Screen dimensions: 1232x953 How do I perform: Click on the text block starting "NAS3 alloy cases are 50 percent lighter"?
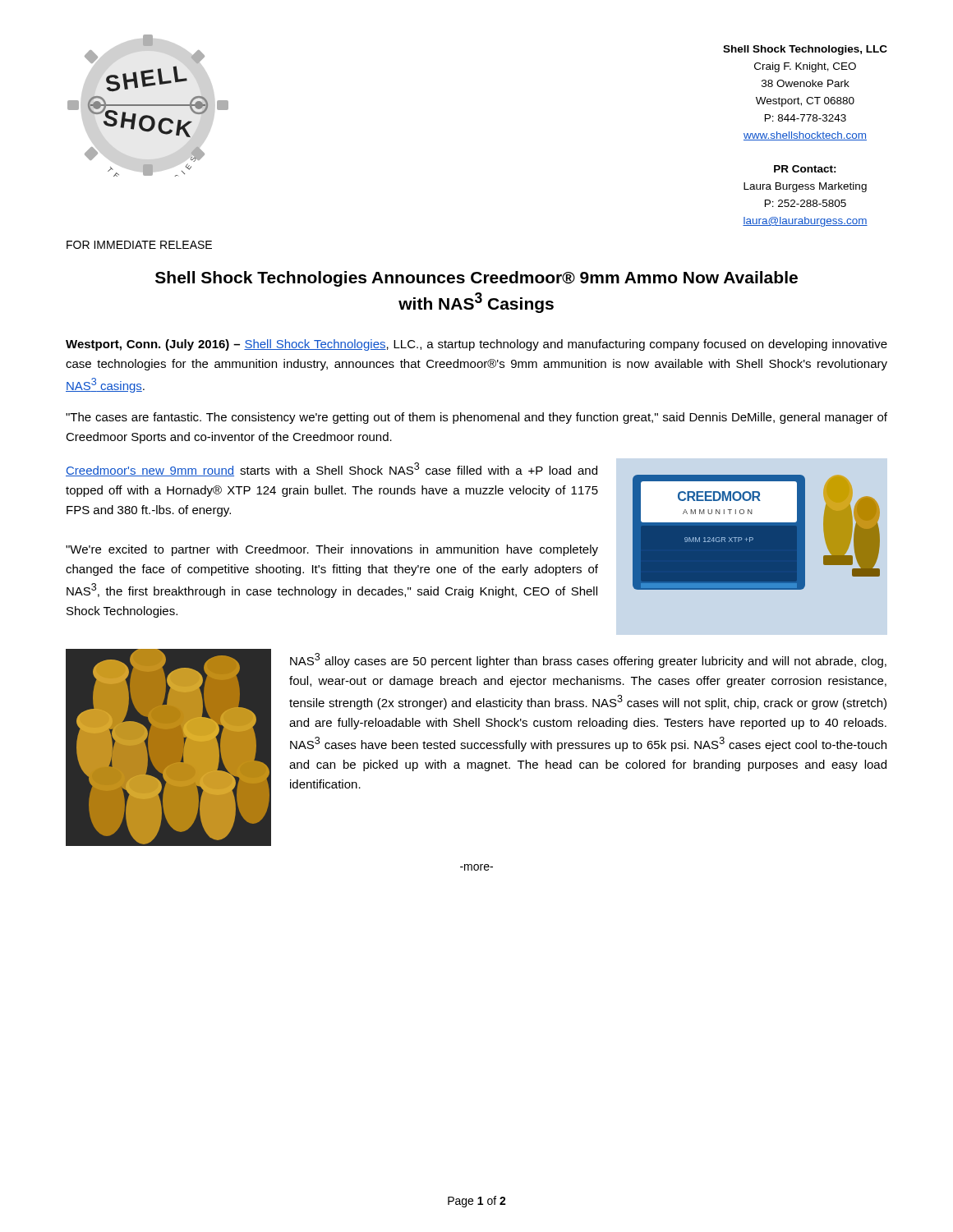(x=588, y=721)
